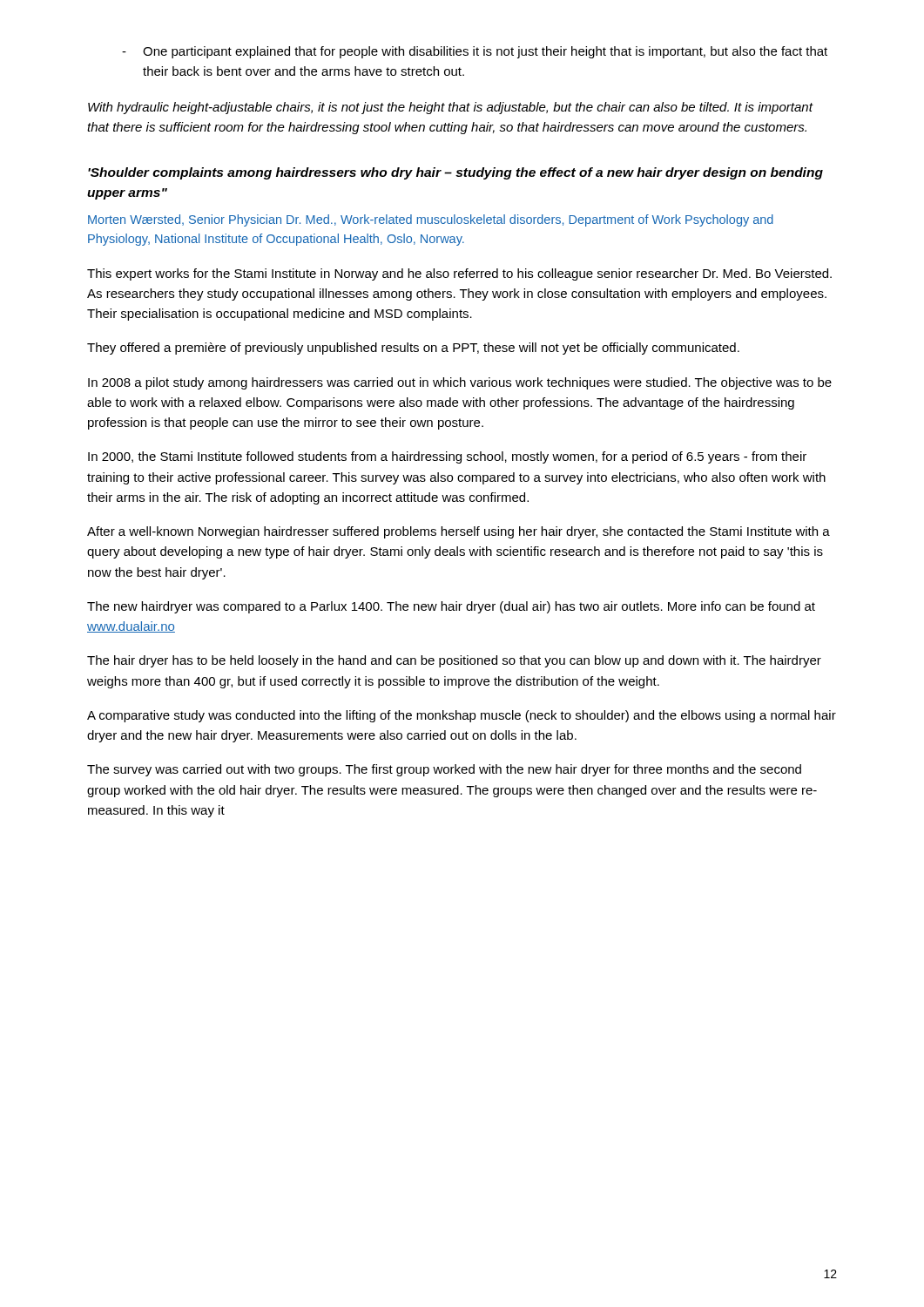Locate the block of text that opens with "The survey was carried"

(x=452, y=789)
